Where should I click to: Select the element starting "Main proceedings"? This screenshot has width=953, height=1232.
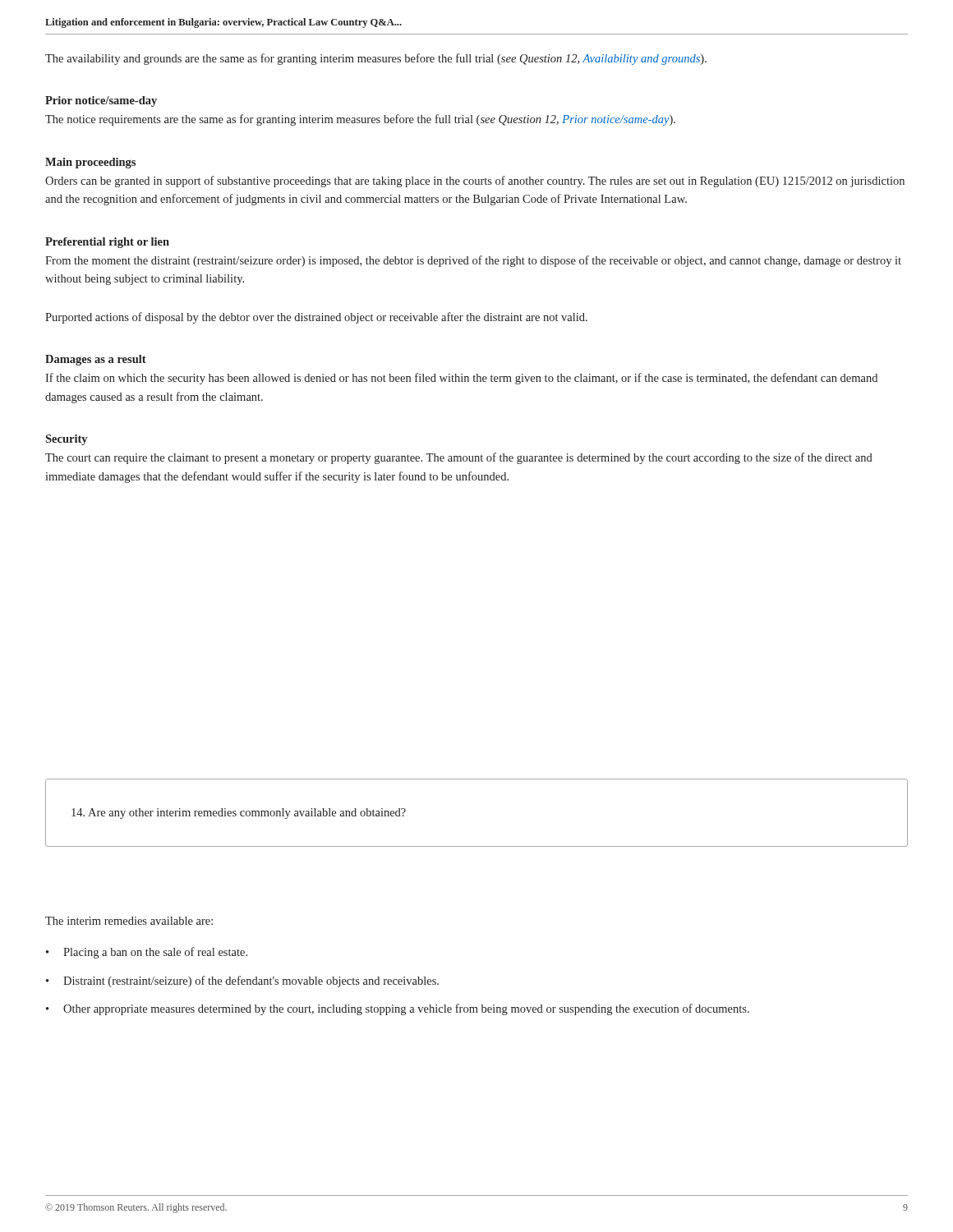point(91,162)
